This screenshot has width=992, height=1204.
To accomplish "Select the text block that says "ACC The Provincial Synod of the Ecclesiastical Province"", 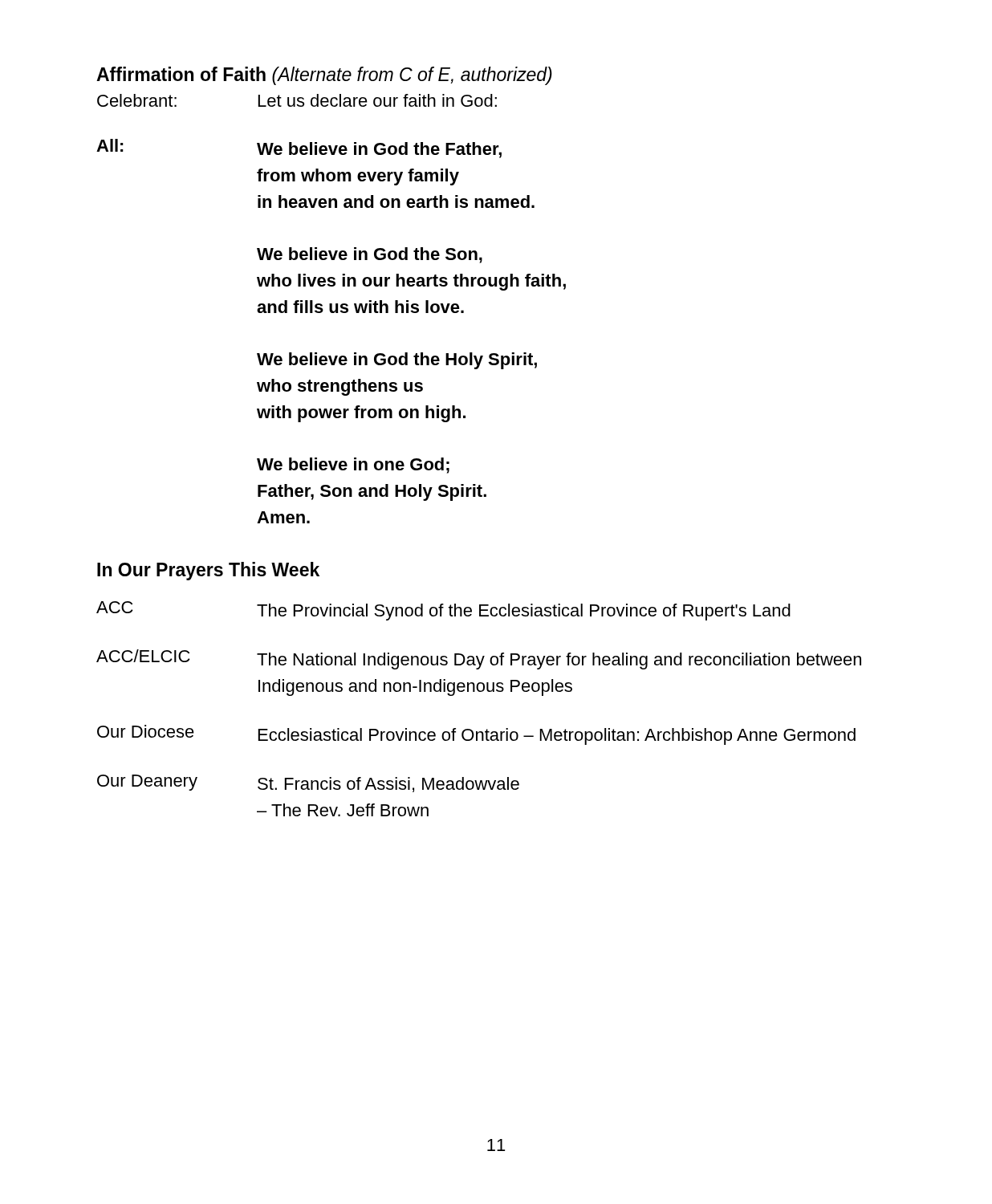I will coord(496,610).
